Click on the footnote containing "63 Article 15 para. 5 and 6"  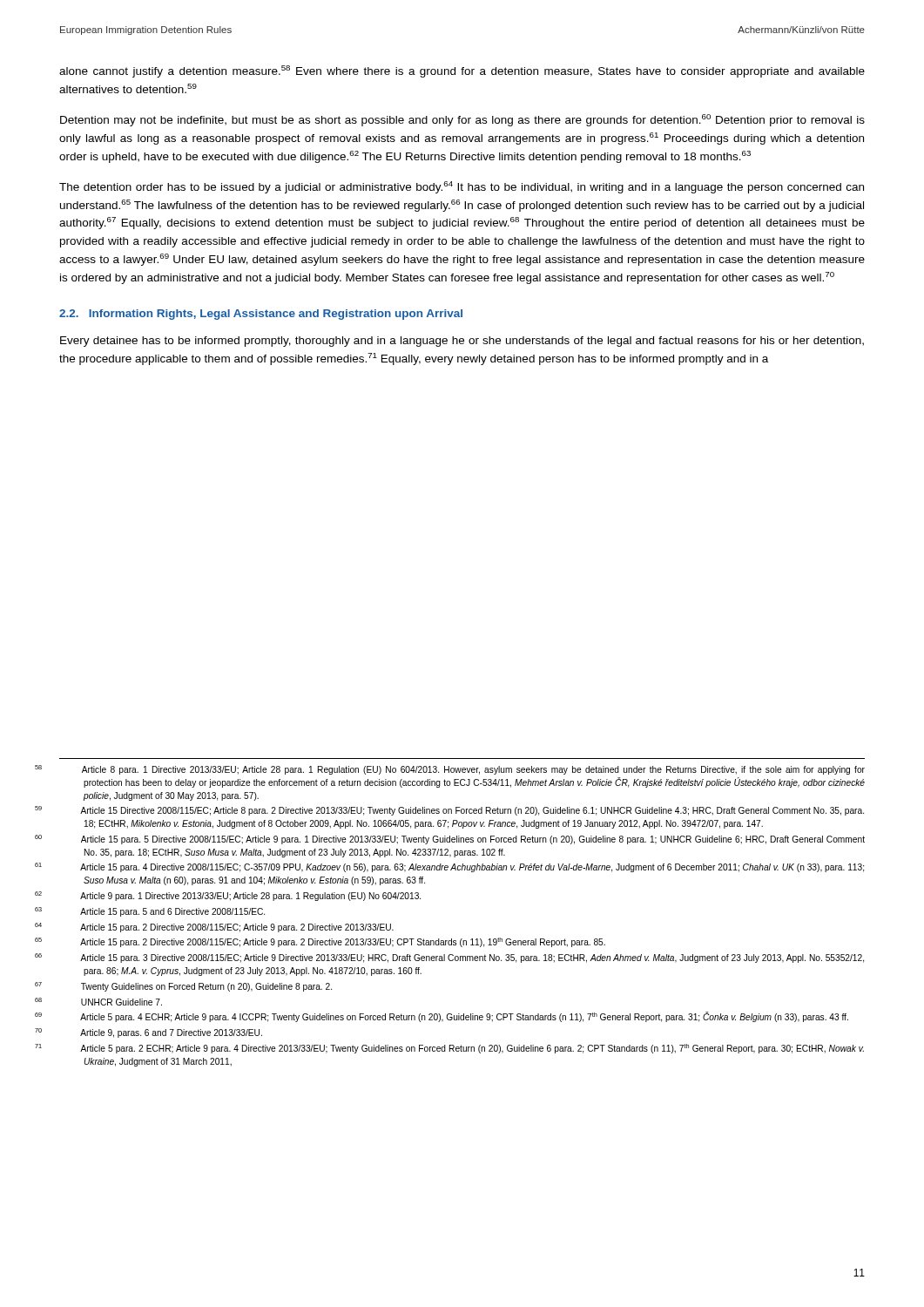163,912
